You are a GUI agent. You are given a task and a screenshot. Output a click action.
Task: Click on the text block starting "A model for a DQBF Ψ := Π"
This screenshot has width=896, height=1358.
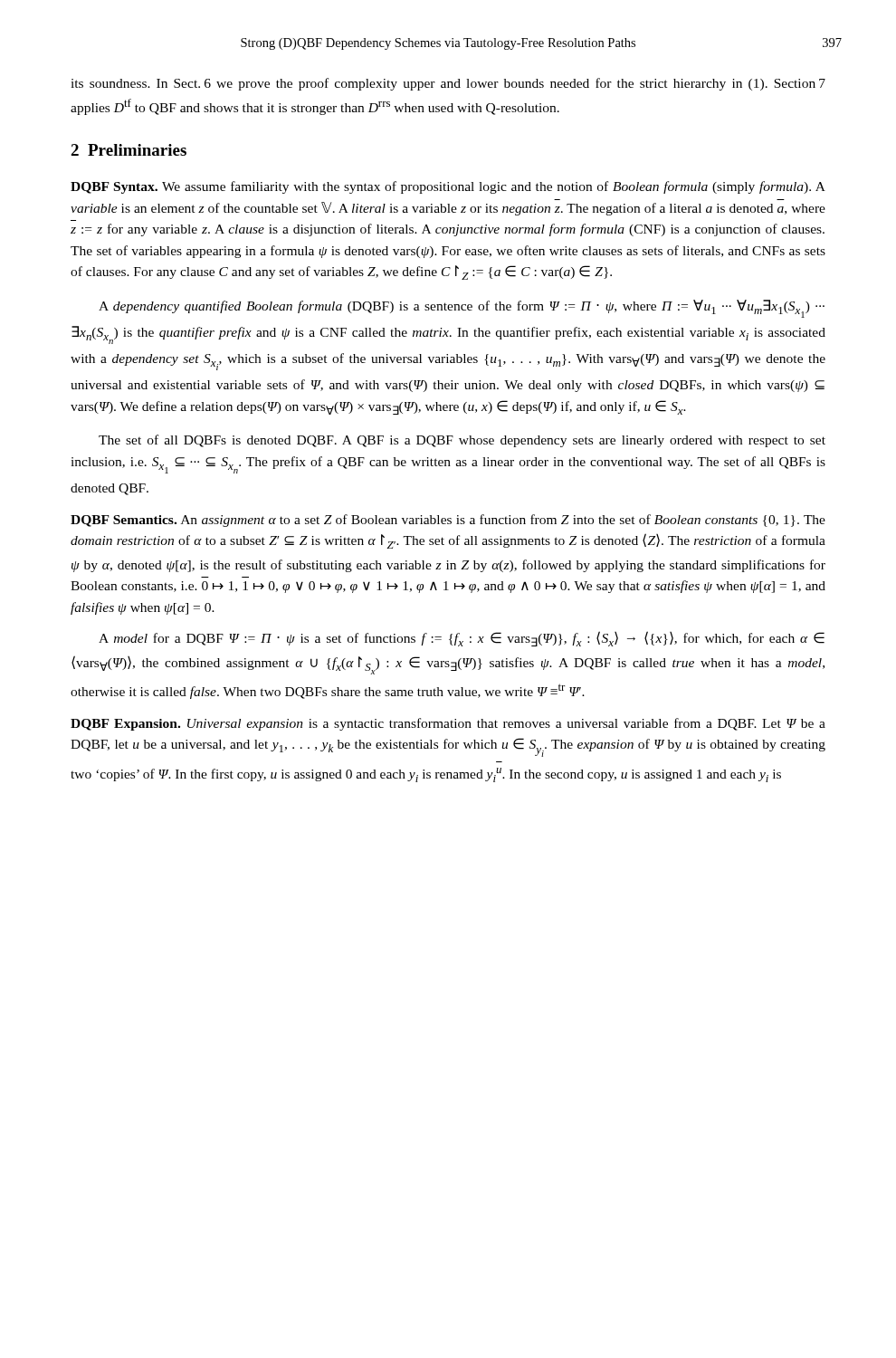tap(448, 665)
